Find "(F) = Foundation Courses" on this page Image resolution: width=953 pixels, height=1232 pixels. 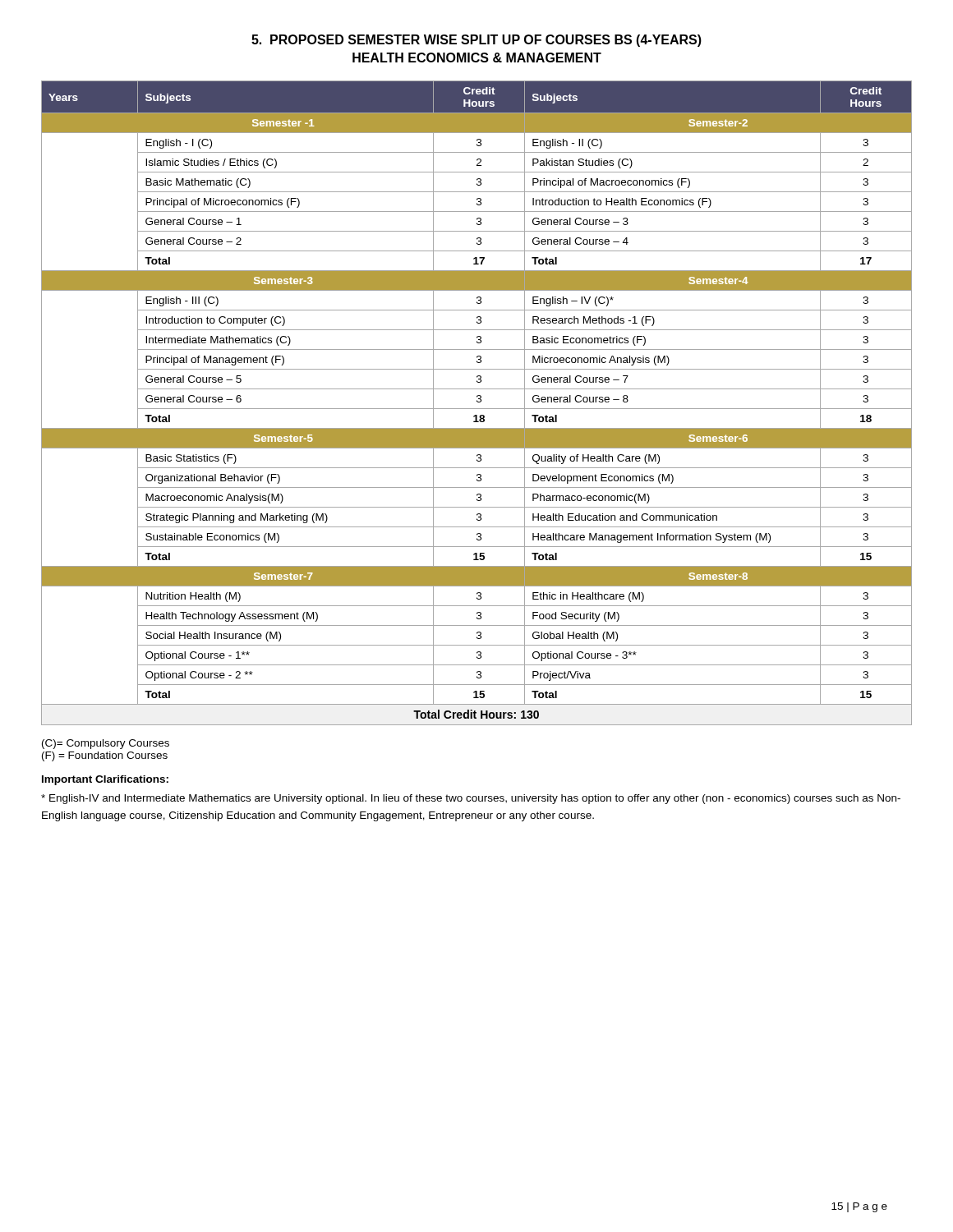(104, 755)
